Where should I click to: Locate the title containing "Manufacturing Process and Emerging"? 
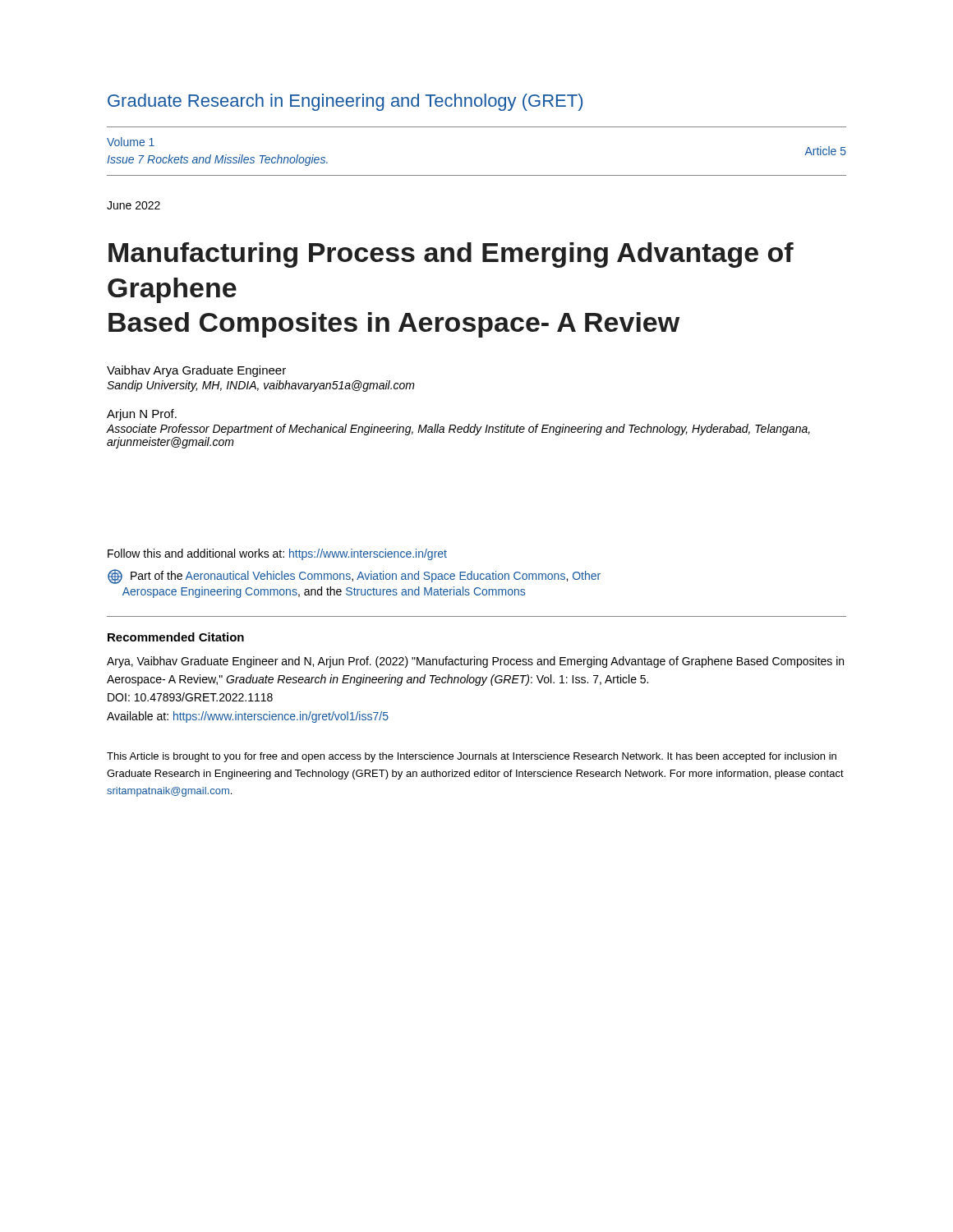451,255
